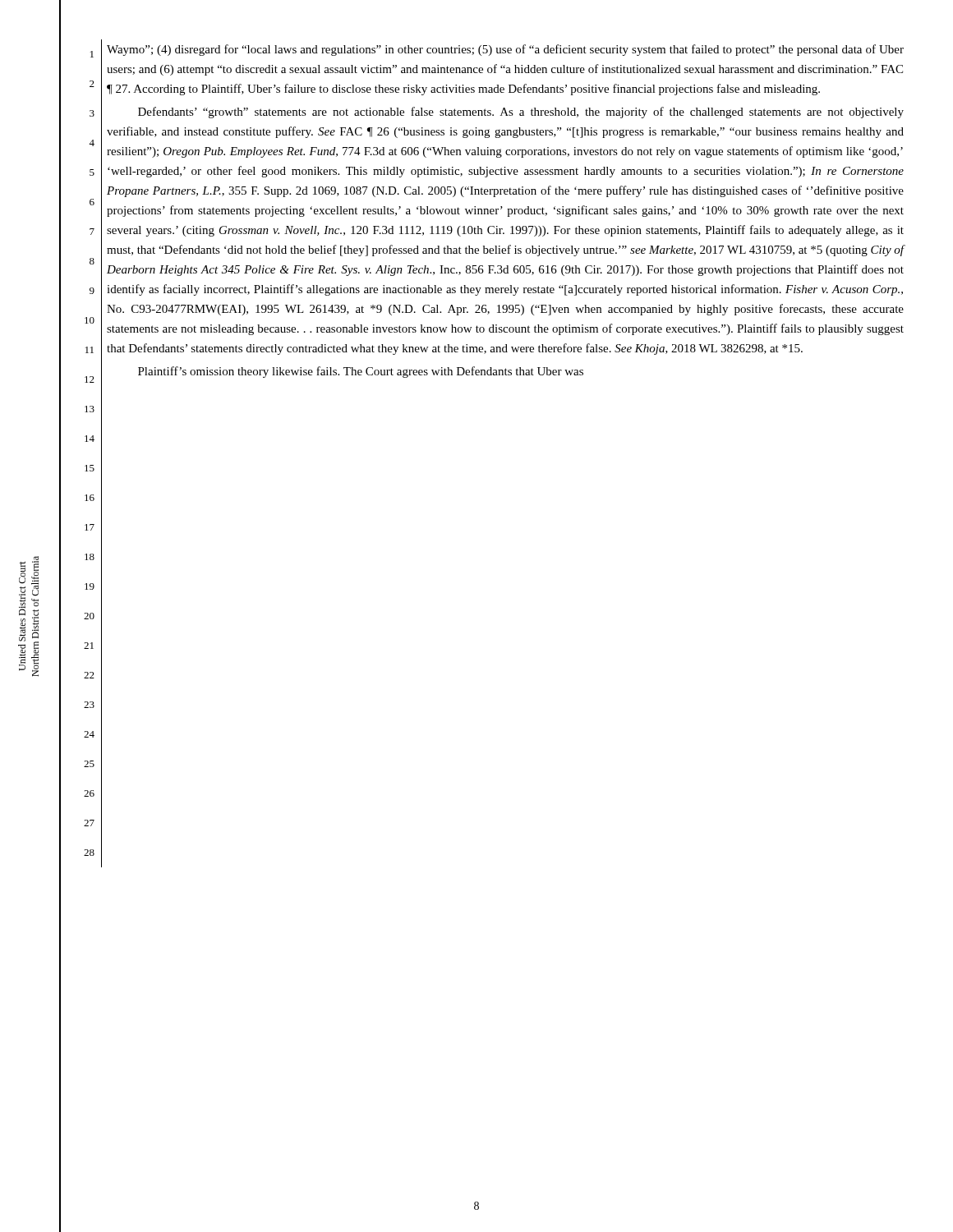This screenshot has height=1232, width=953.
Task: Where is the passage that starts "Plaintiff’s omission theory likewise fails. The"?
Action: tap(361, 371)
